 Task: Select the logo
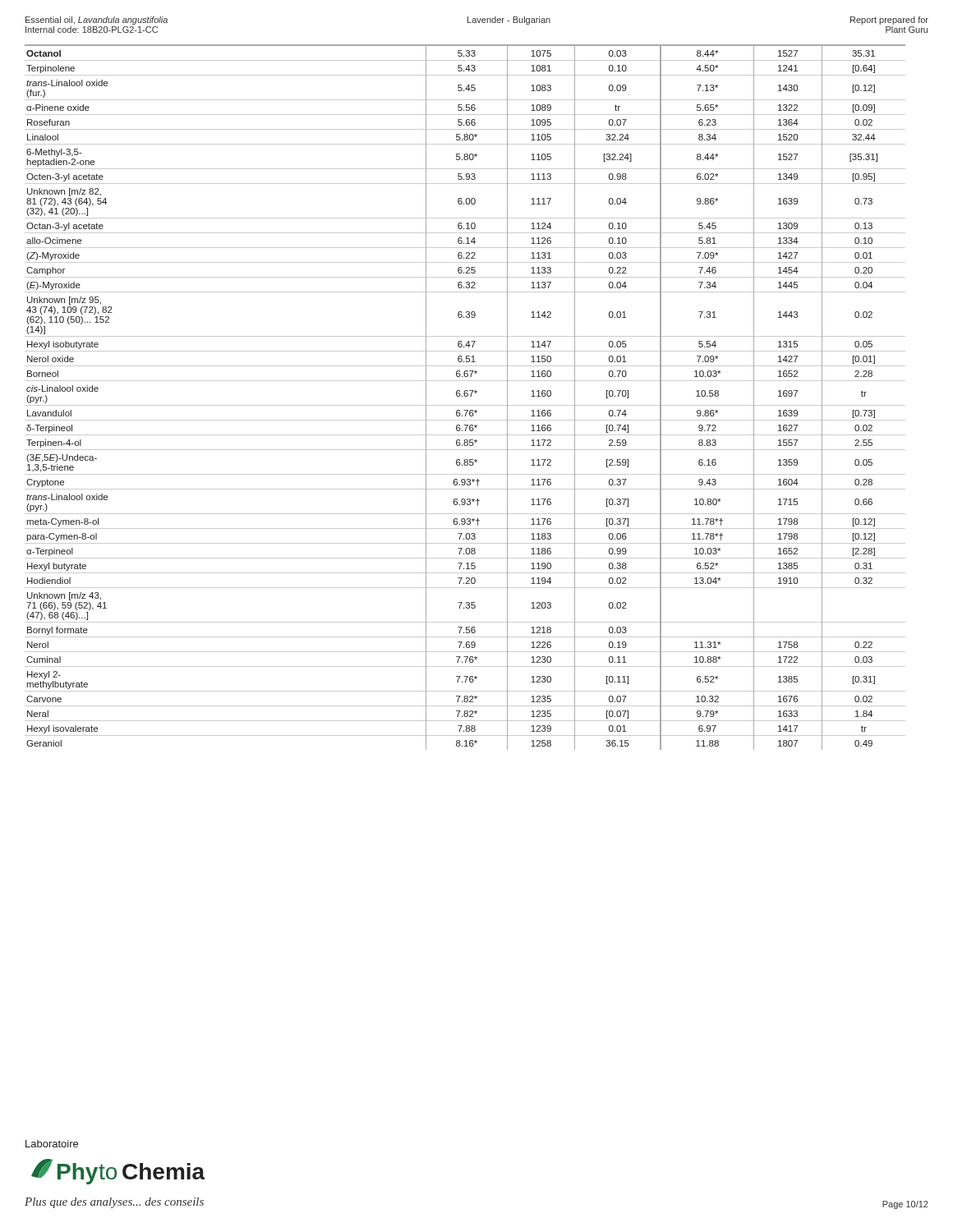[115, 1162]
